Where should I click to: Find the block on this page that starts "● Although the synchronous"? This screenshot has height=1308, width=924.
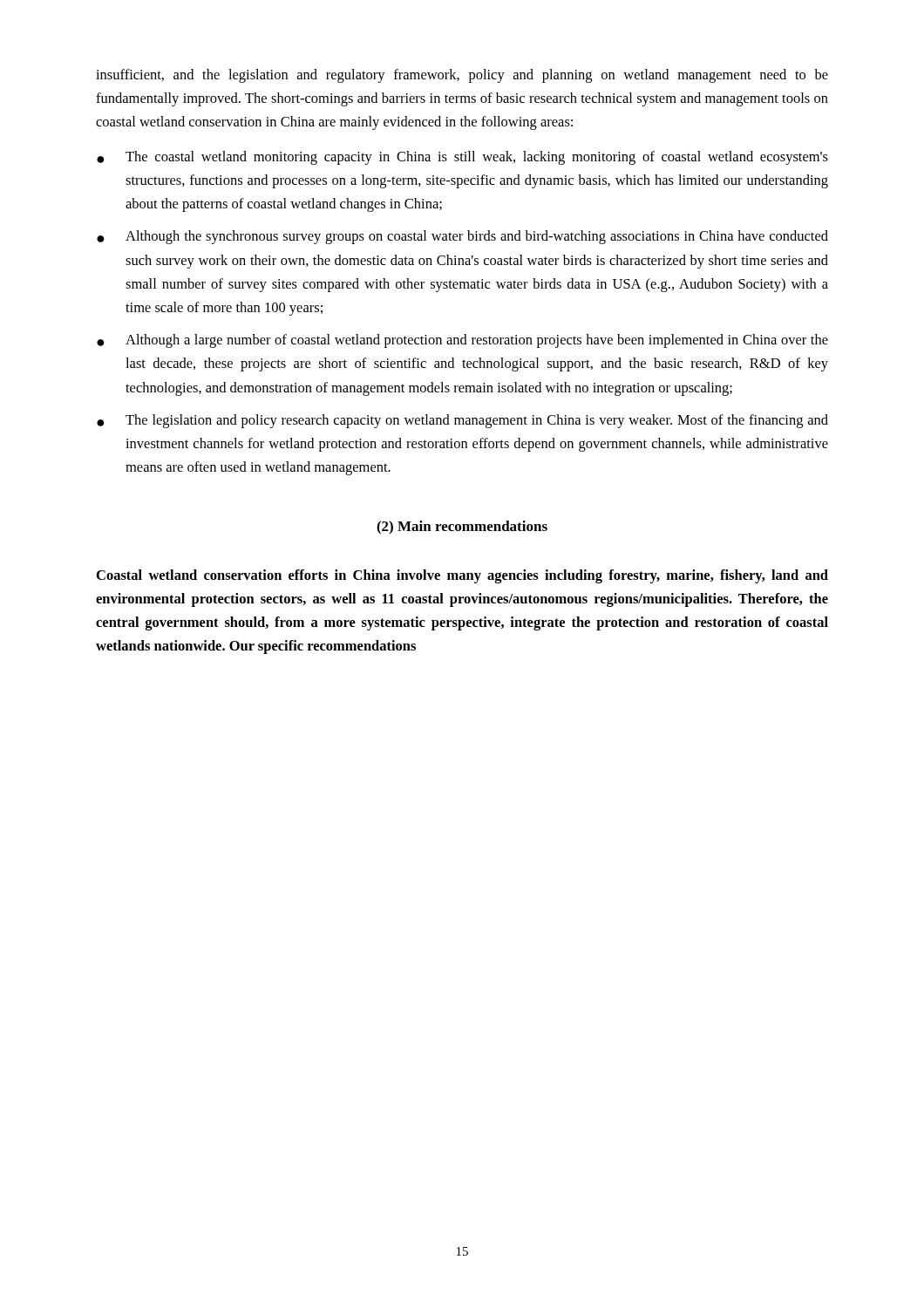click(462, 272)
